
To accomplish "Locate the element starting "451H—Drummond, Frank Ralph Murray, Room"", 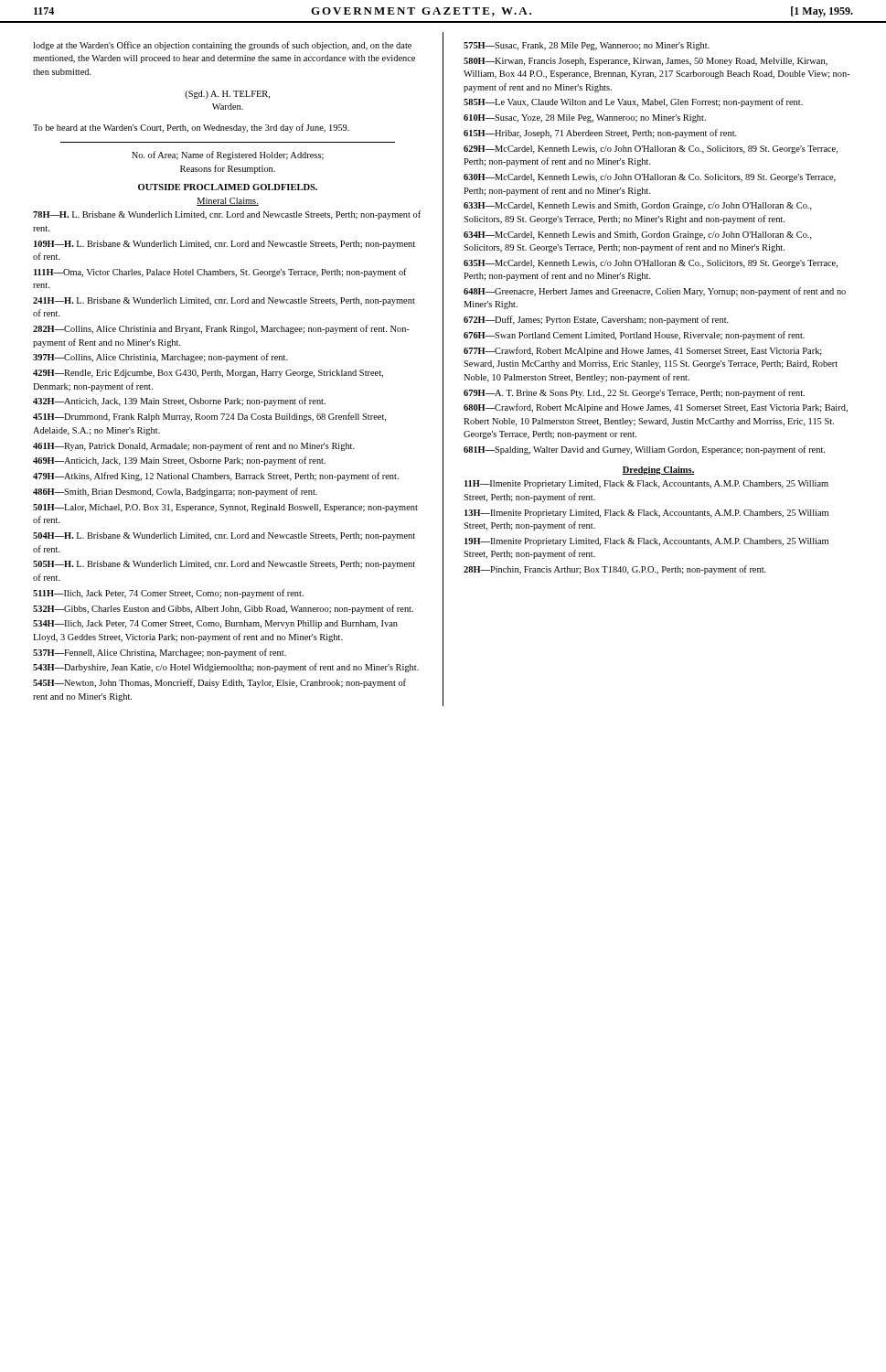I will pos(210,423).
